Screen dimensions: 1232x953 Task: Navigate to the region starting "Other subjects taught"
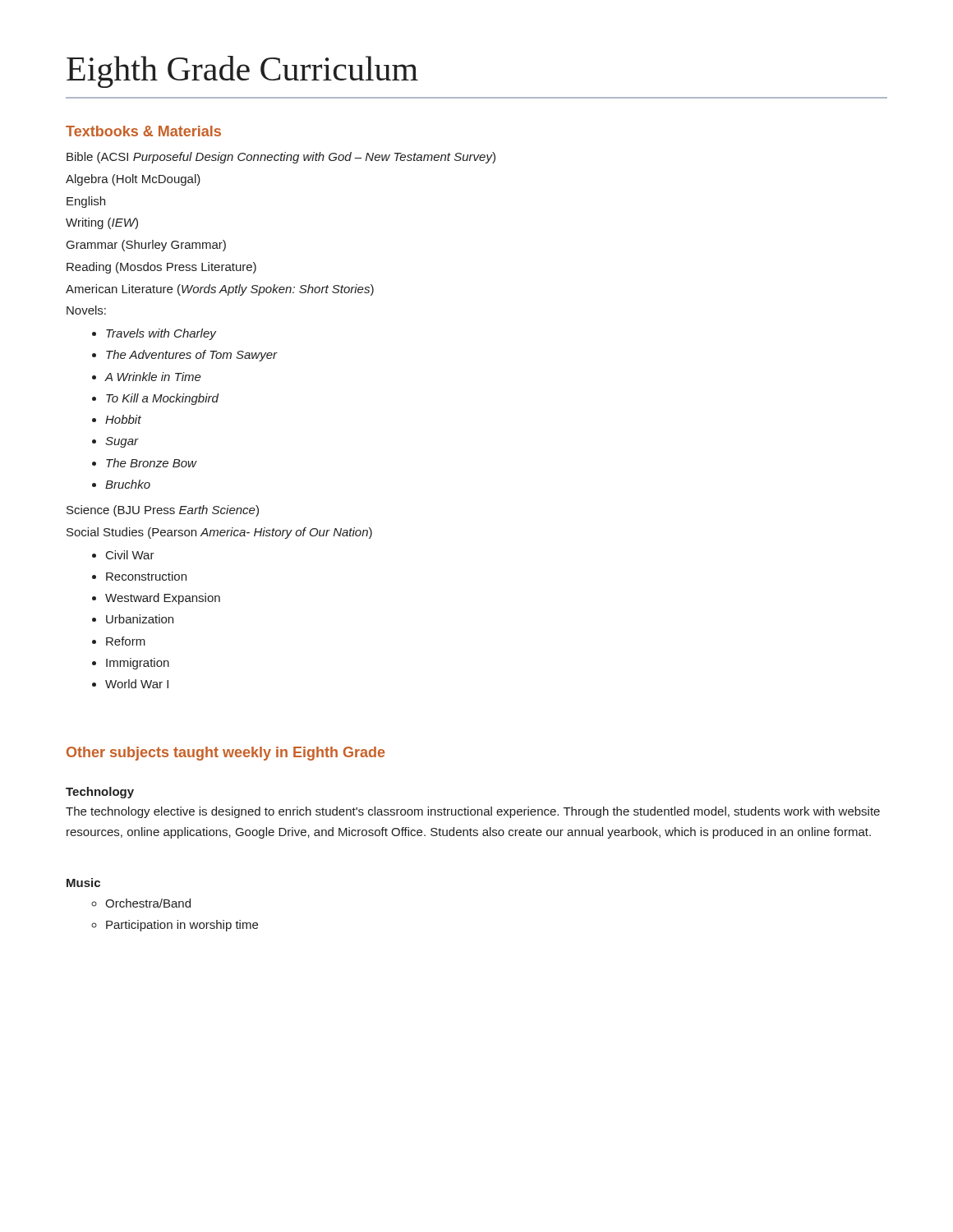click(x=226, y=754)
